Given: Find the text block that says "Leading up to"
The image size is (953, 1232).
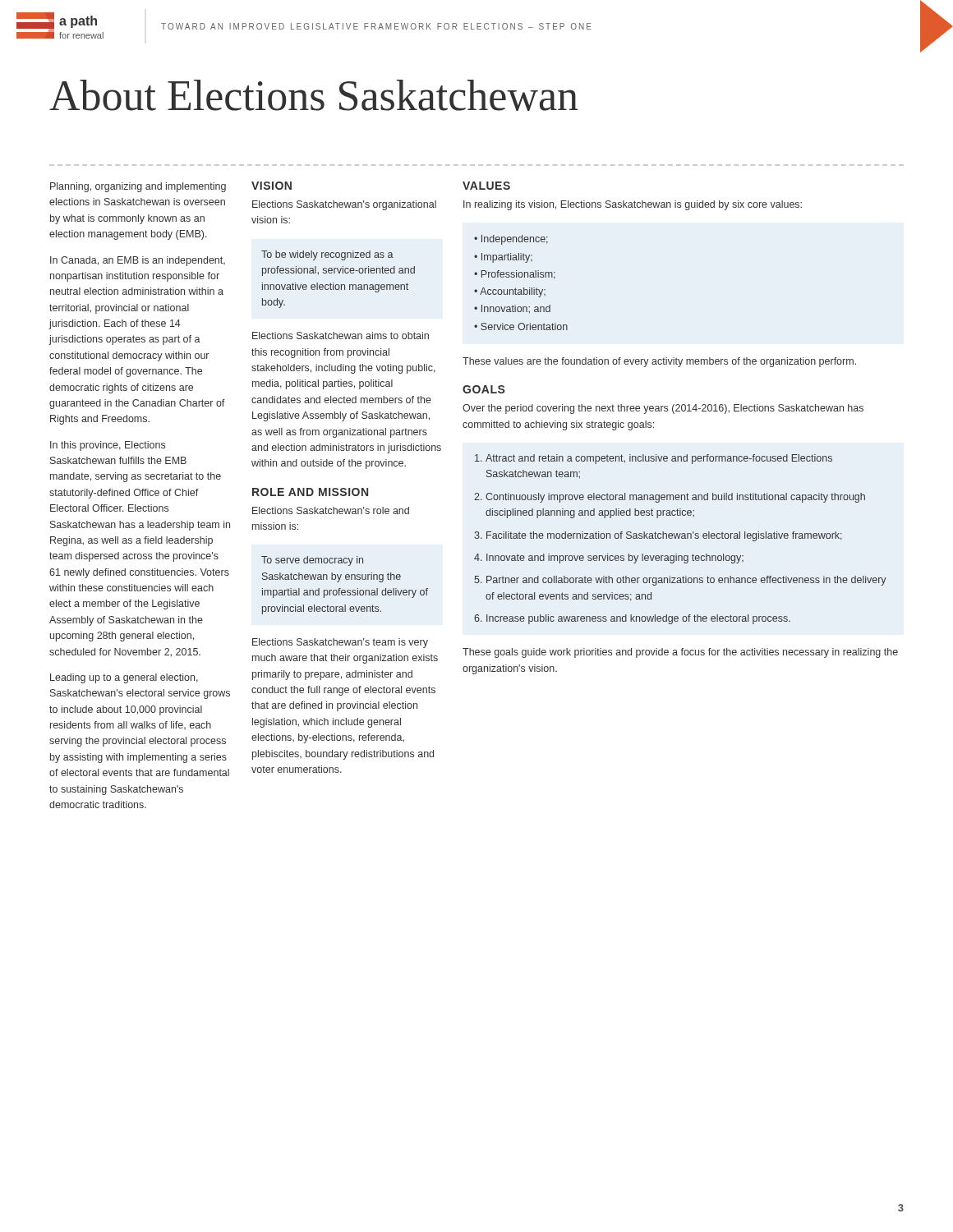Looking at the screenshot, I should click(140, 741).
